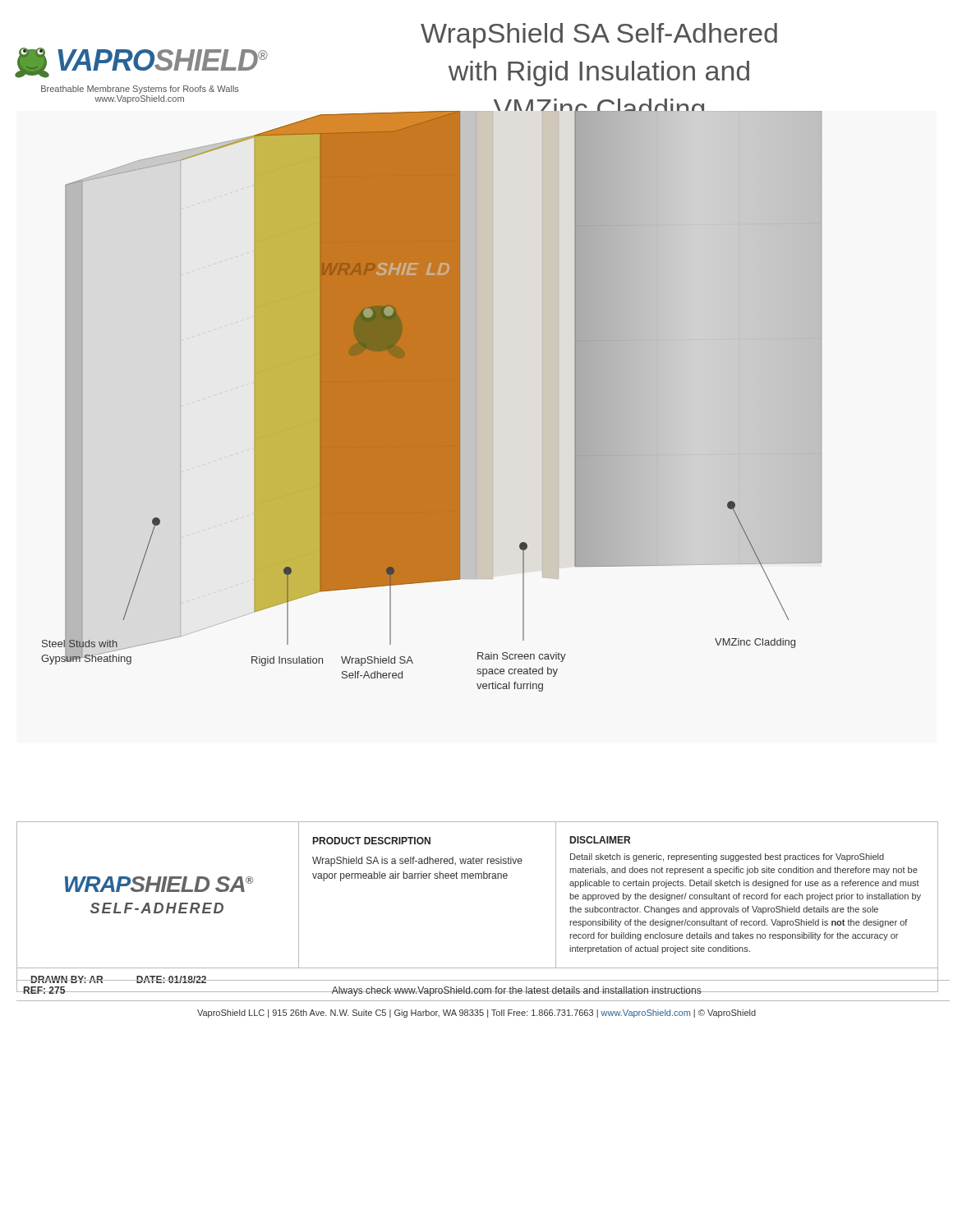The height and width of the screenshot is (1232, 953).
Task: Select the engineering diagram
Action: [x=476, y=427]
